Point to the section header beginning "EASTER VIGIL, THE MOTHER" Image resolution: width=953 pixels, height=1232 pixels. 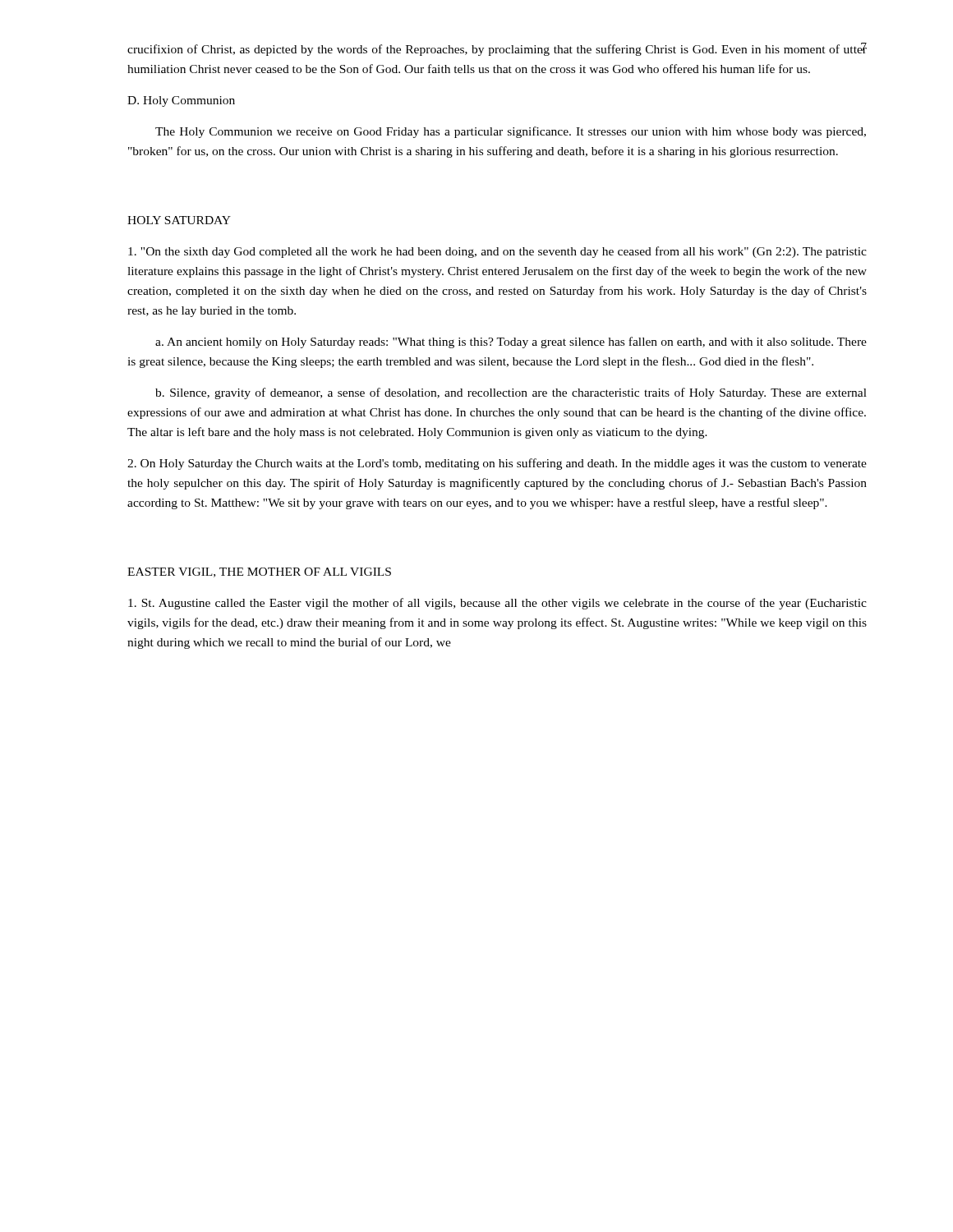(260, 571)
